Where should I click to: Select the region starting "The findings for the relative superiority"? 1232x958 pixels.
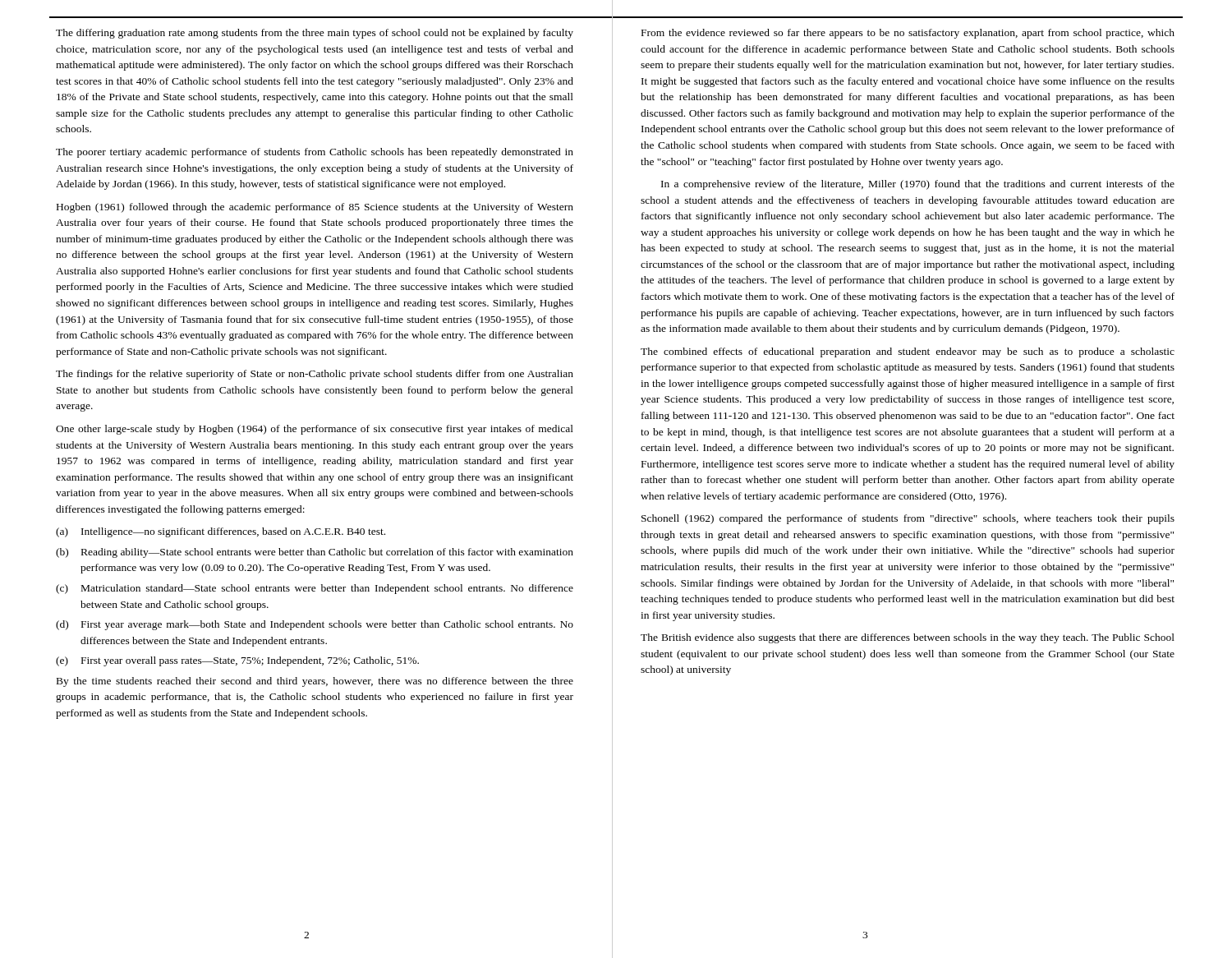315,390
